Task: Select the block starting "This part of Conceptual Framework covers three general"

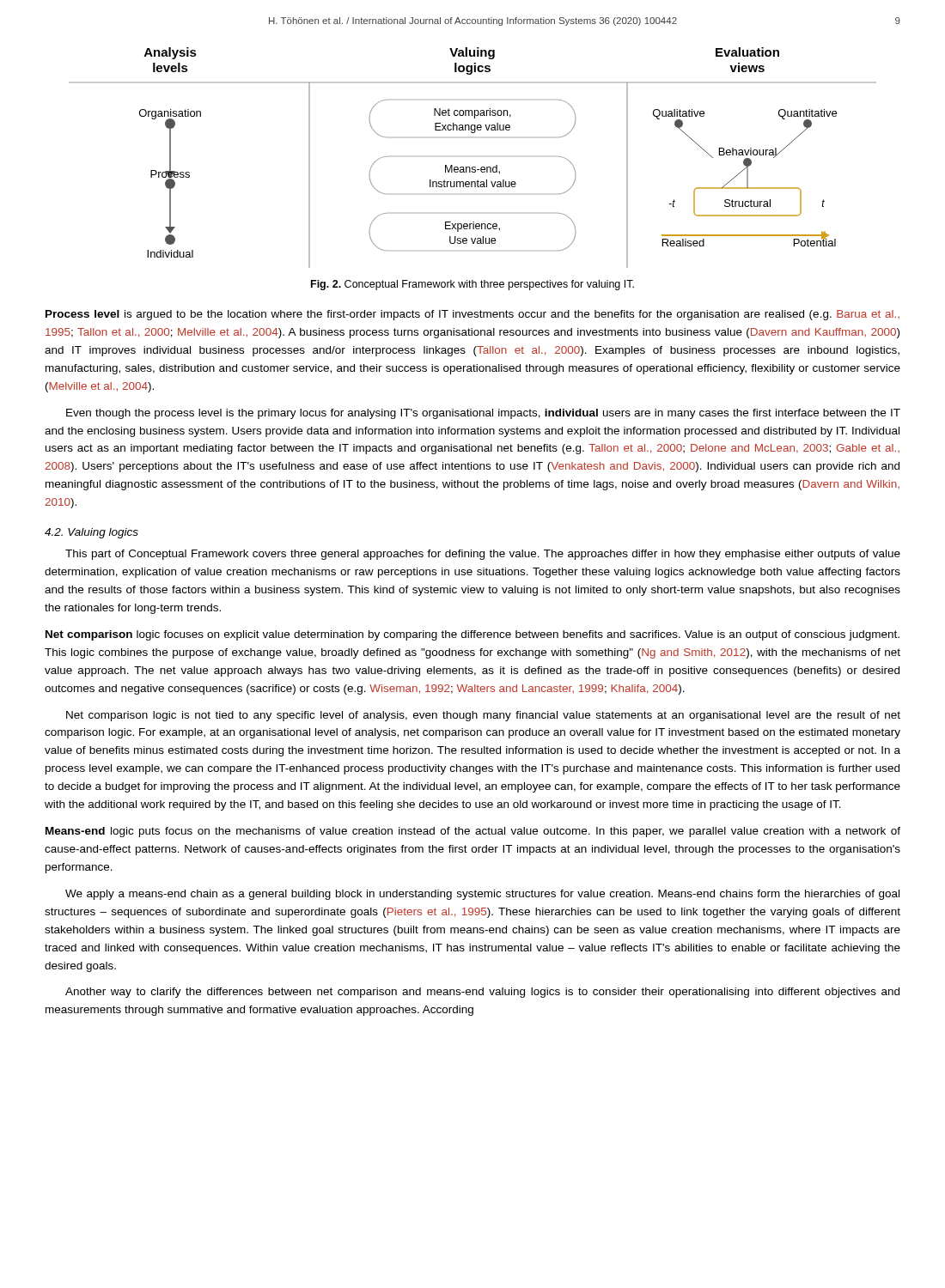Action: pyautogui.click(x=472, y=581)
